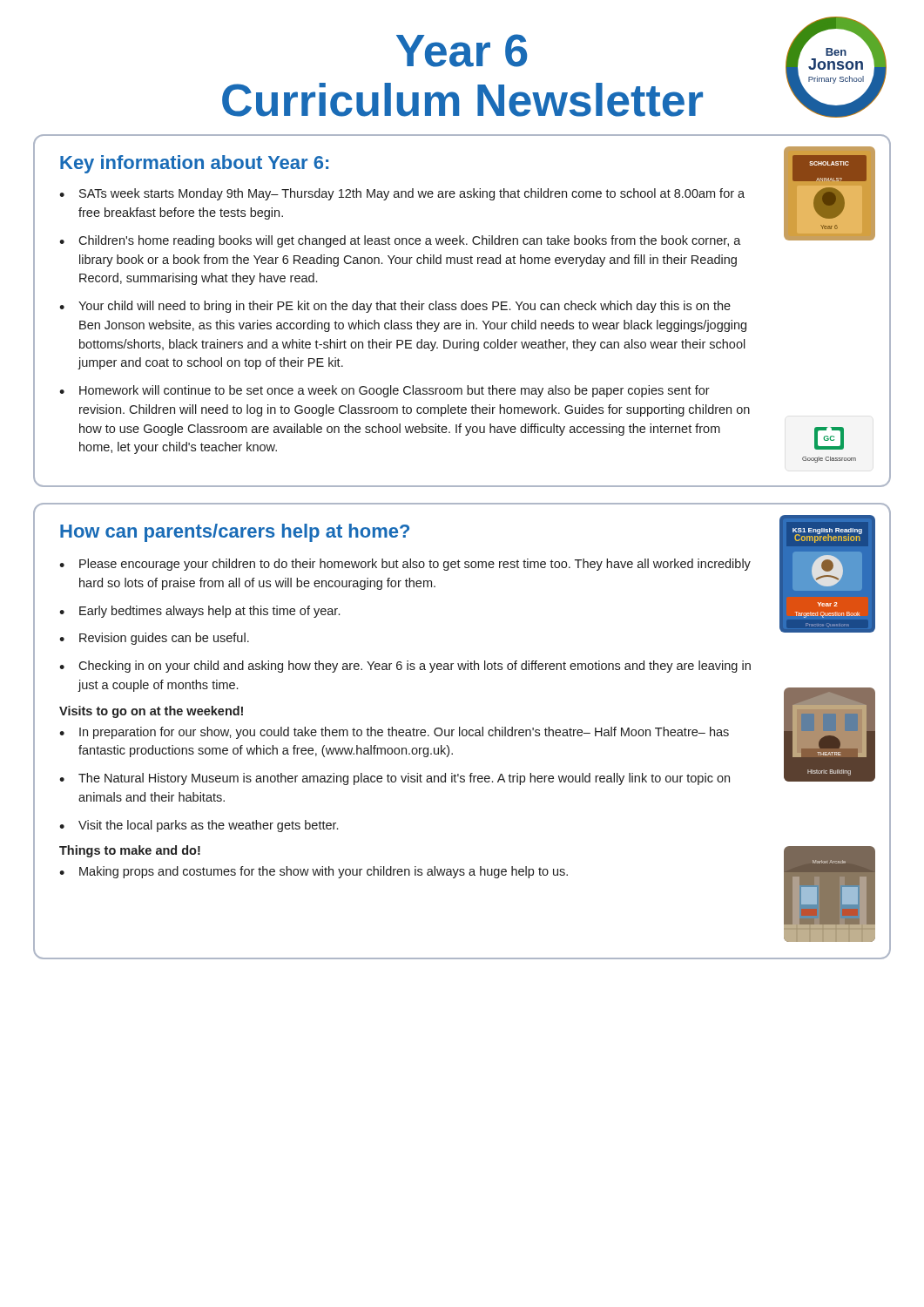Locate the section header containing "KS1 English Reading"
Viewport: 924px width, 1307px height.
point(462,731)
